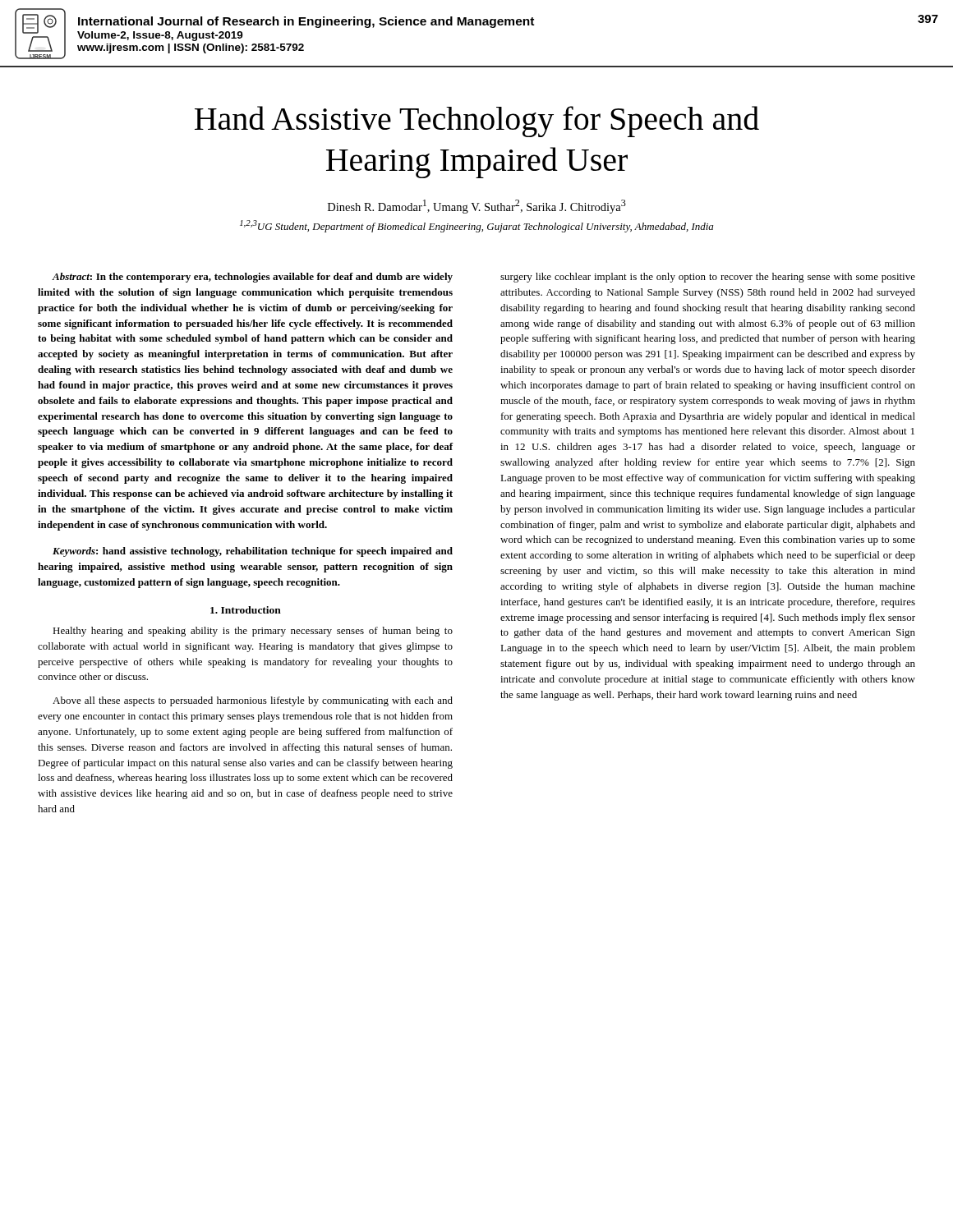The height and width of the screenshot is (1232, 953).
Task: Locate the block starting "Dinesh R. Damodar1, Umang"
Action: point(476,215)
